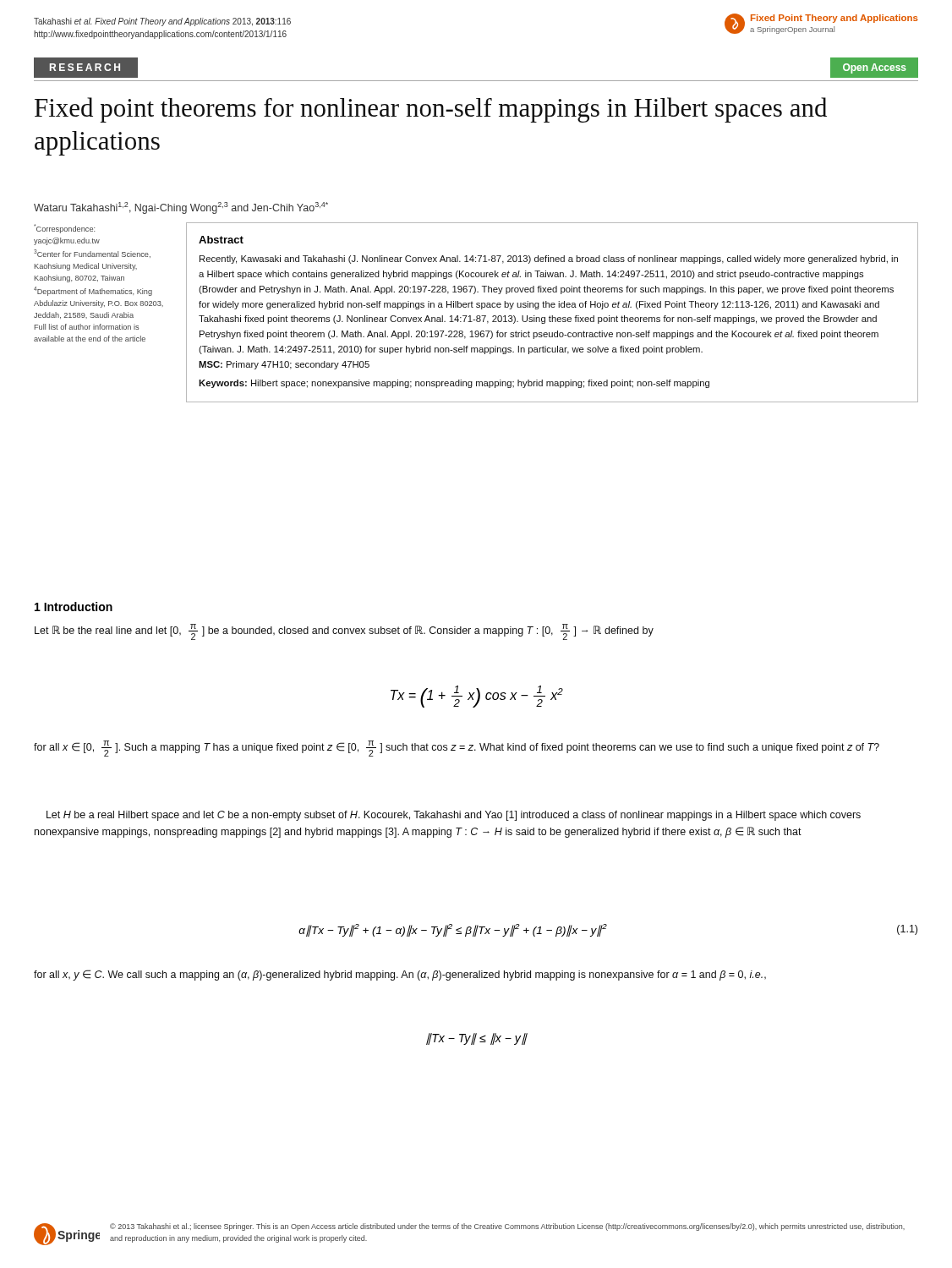Point to the formula beginning "∥Tx − Ty∥ ≤"
Image resolution: width=952 pixels, height=1268 pixels.
(x=476, y=1038)
